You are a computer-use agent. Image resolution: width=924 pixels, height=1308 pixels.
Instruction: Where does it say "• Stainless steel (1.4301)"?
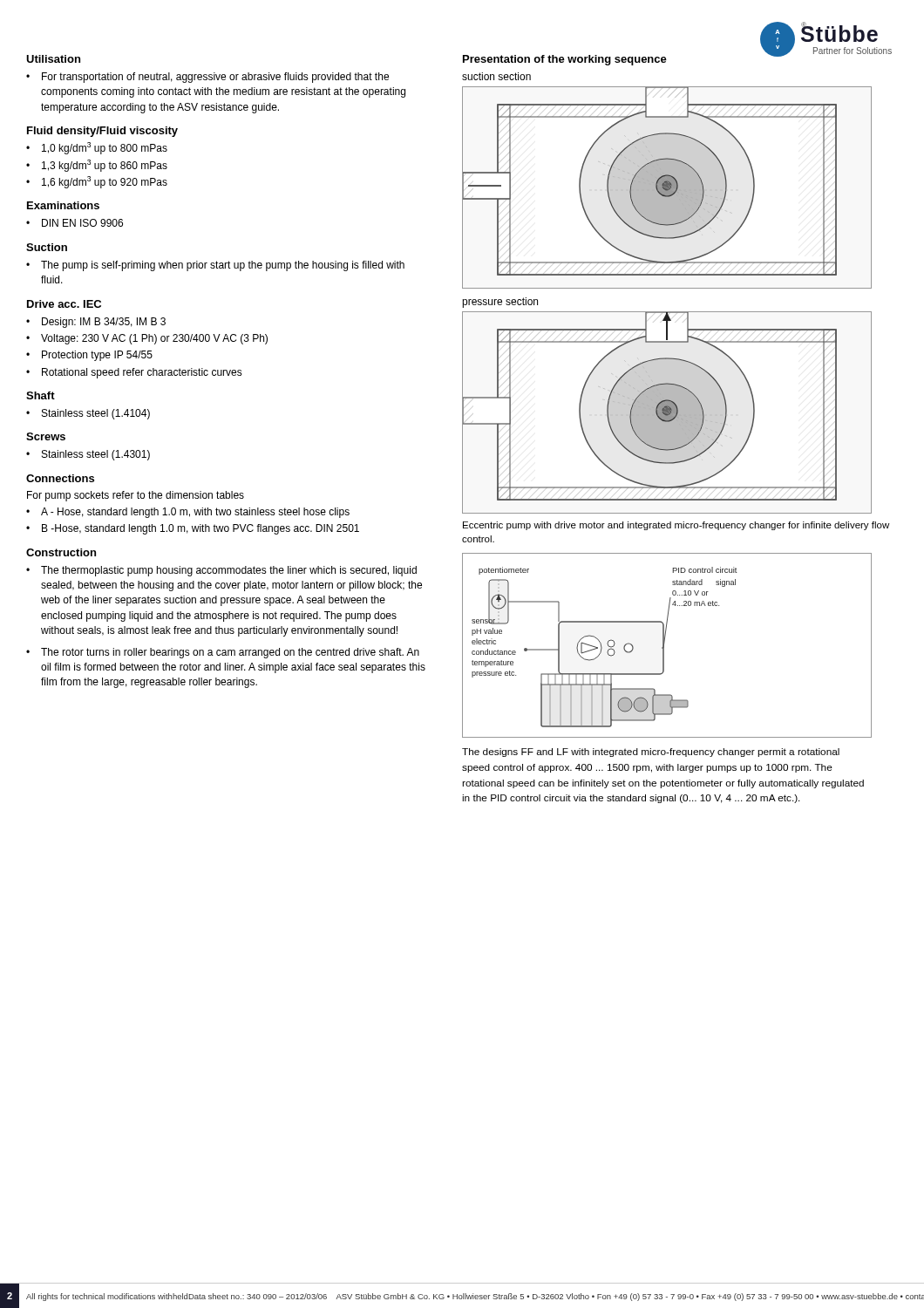[88, 455]
